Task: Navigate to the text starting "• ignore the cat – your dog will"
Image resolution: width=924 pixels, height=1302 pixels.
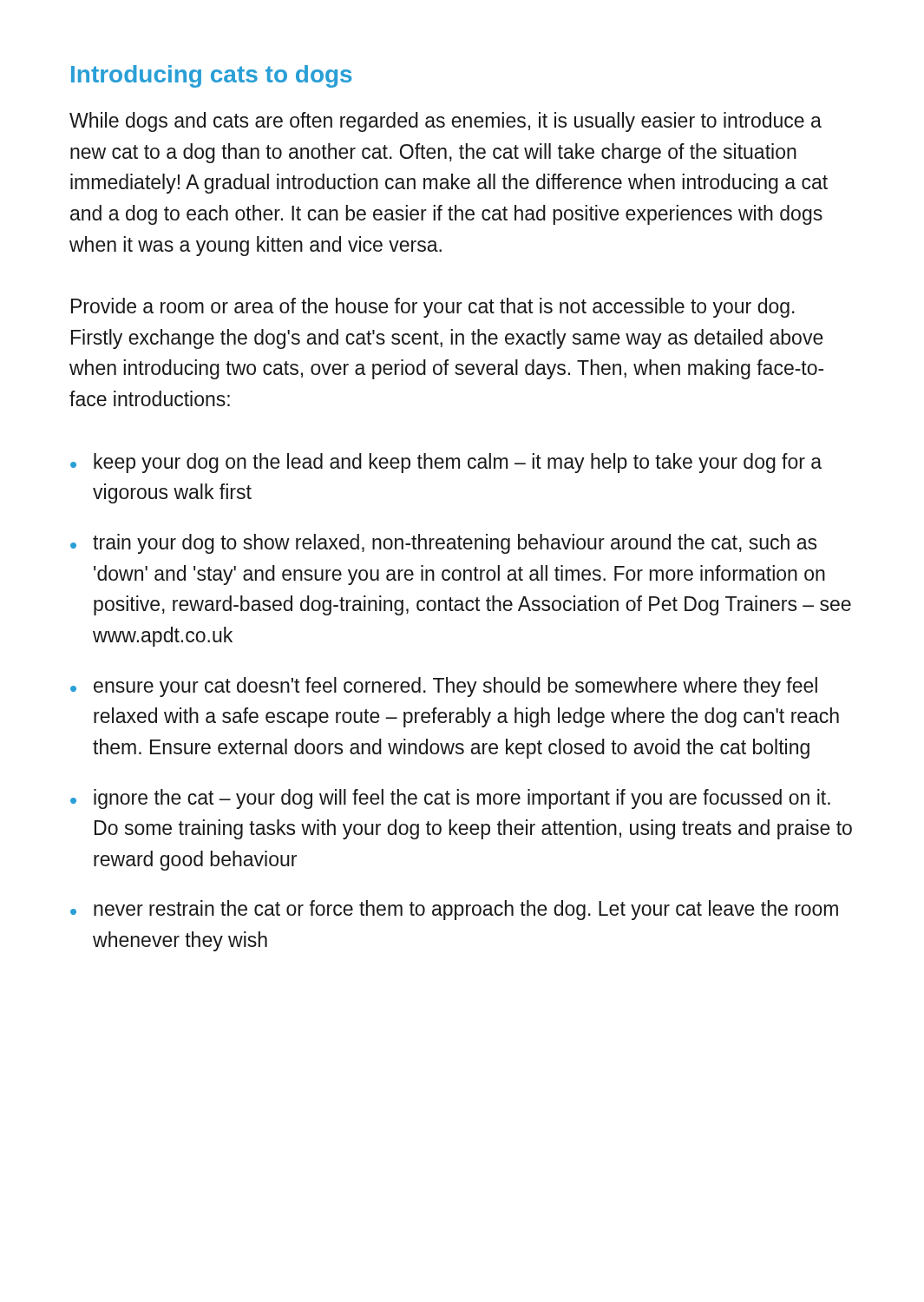Action: tap(462, 829)
